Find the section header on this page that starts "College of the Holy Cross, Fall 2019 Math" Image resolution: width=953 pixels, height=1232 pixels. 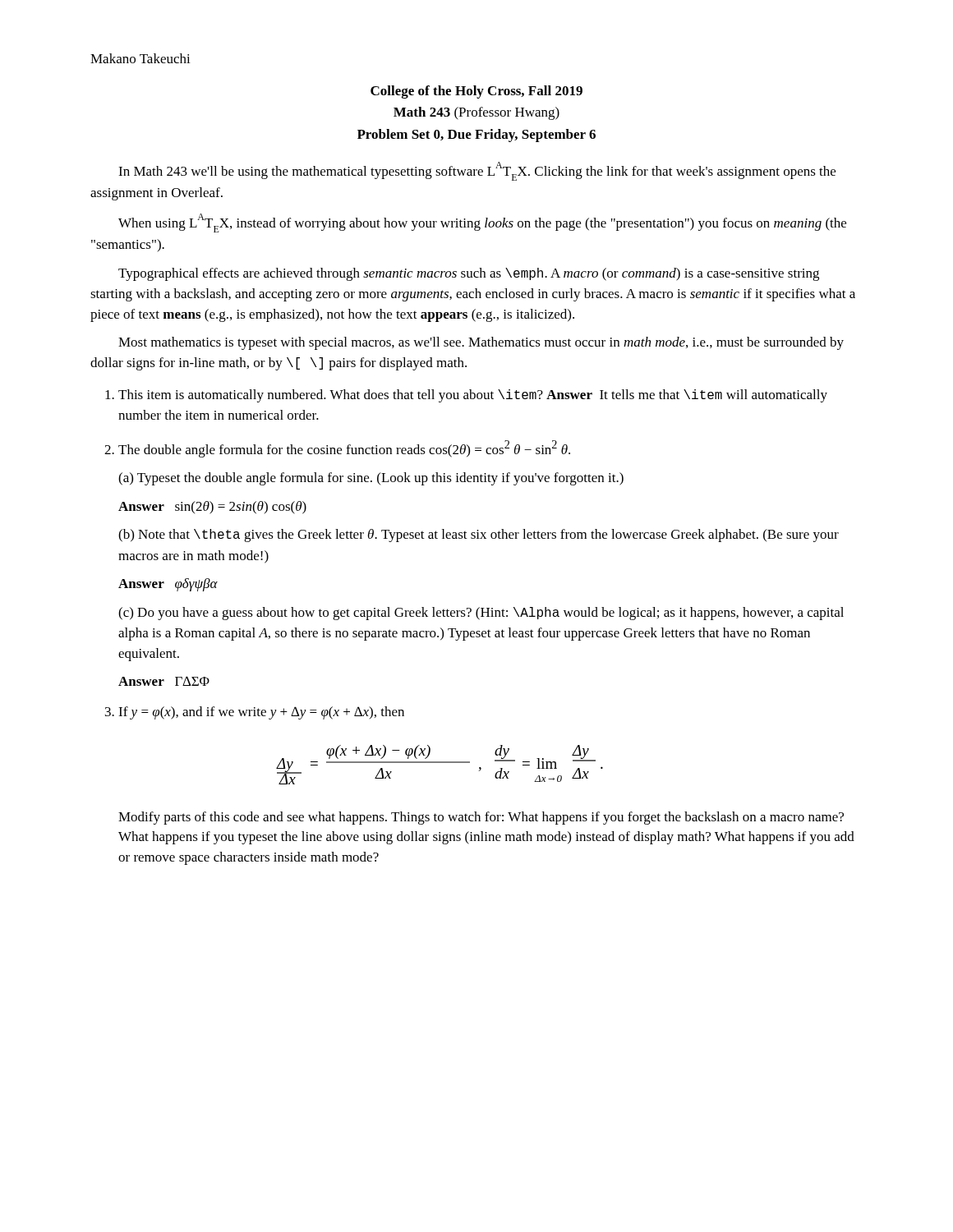click(476, 113)
